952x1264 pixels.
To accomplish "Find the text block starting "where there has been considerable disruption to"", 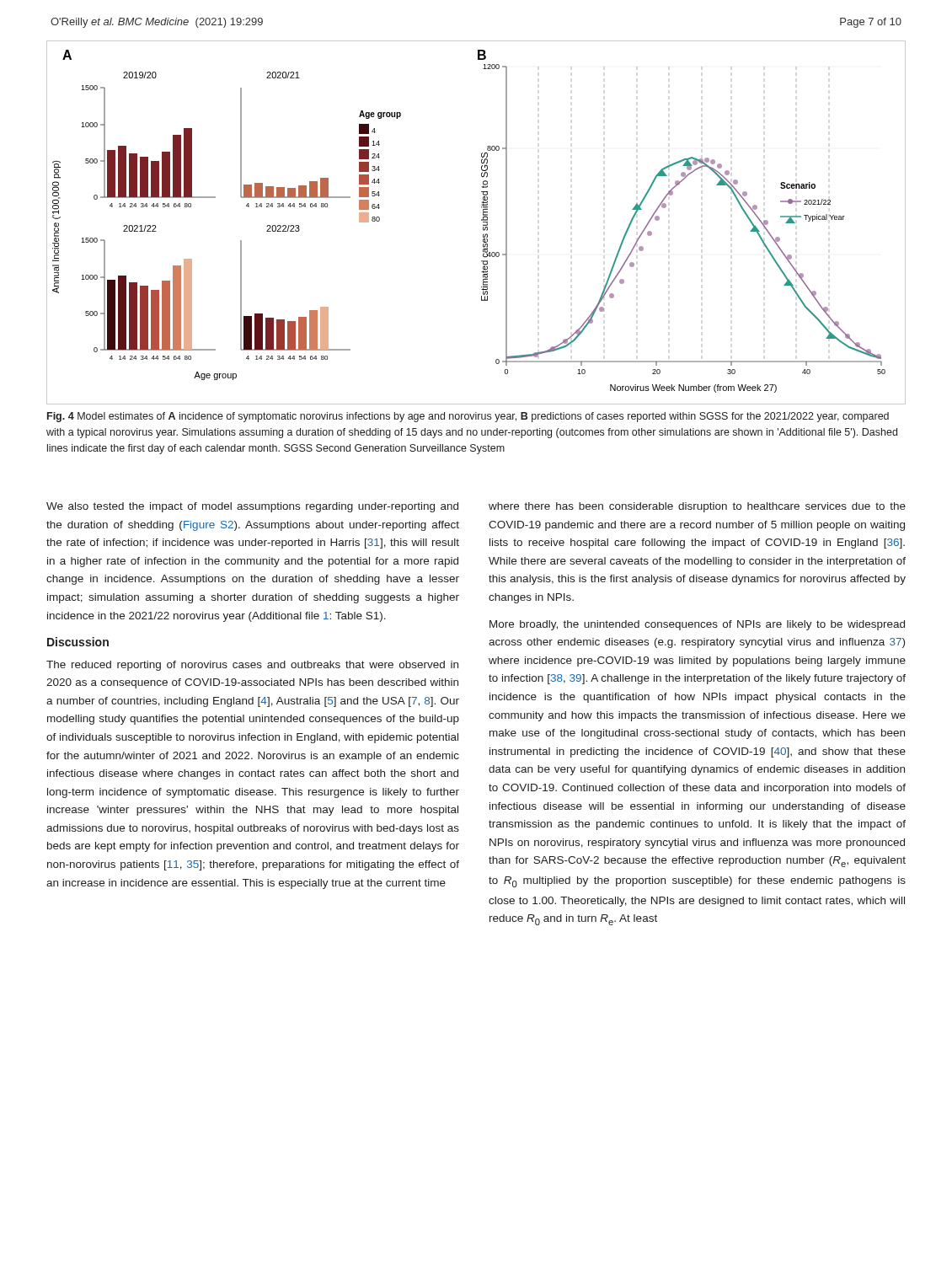I will tap(697, 551).
